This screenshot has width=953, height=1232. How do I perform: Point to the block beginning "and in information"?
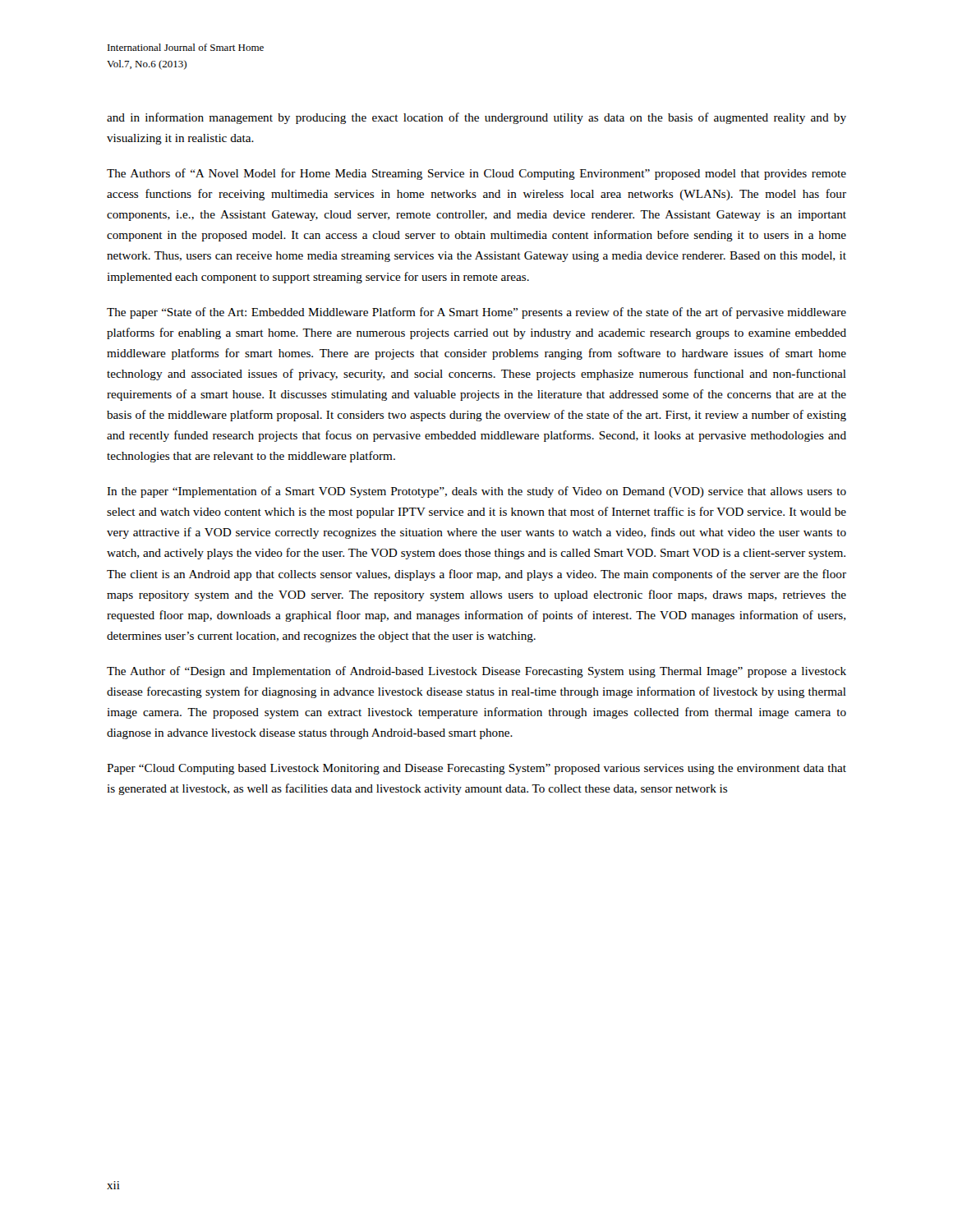pyautogui.click(x=476, y=127)
